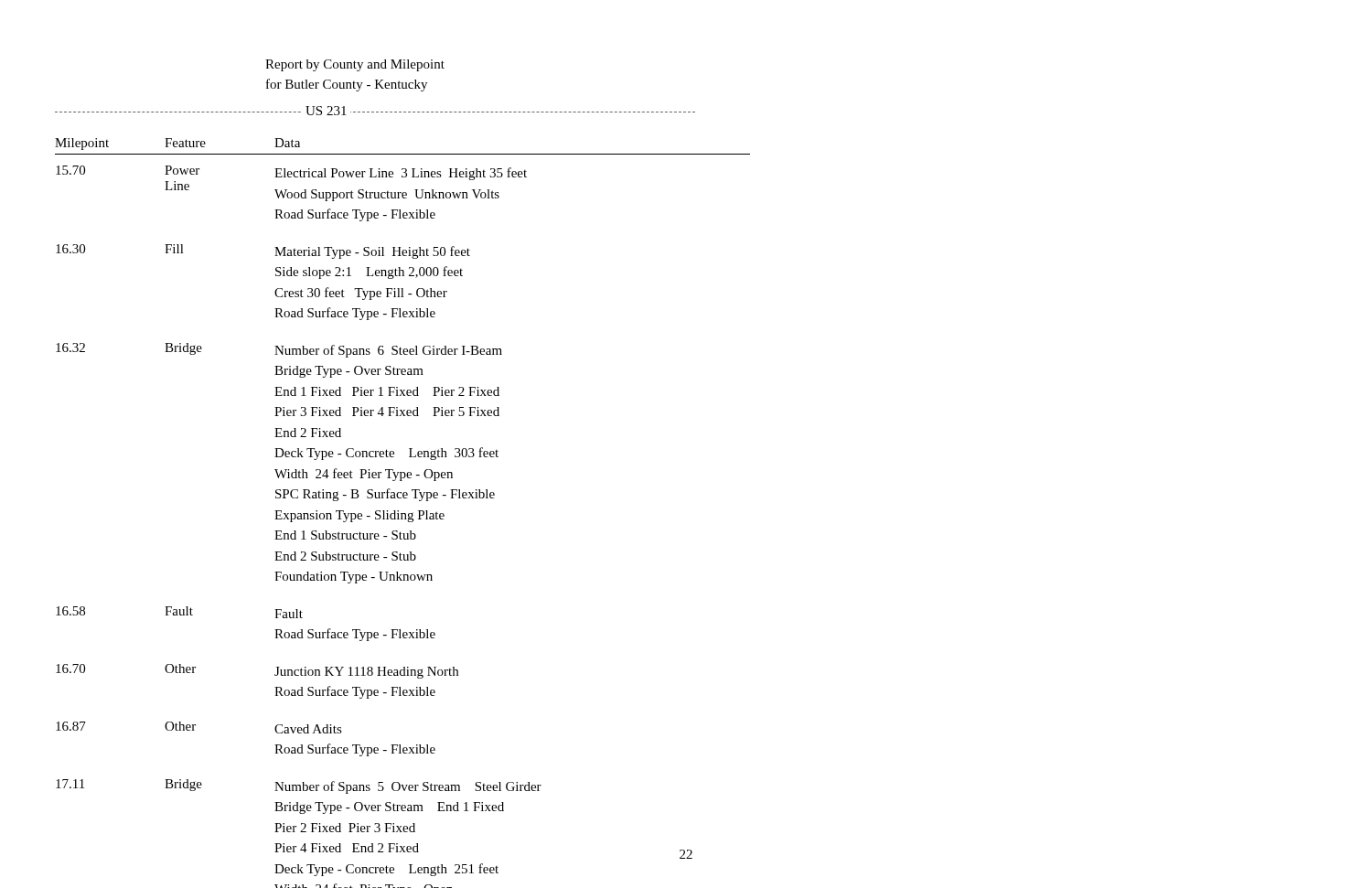Select the text block starting "16.87 Other Caved Adits"
The width and height of the screenshot is (1372, 888).
point(75,726)
